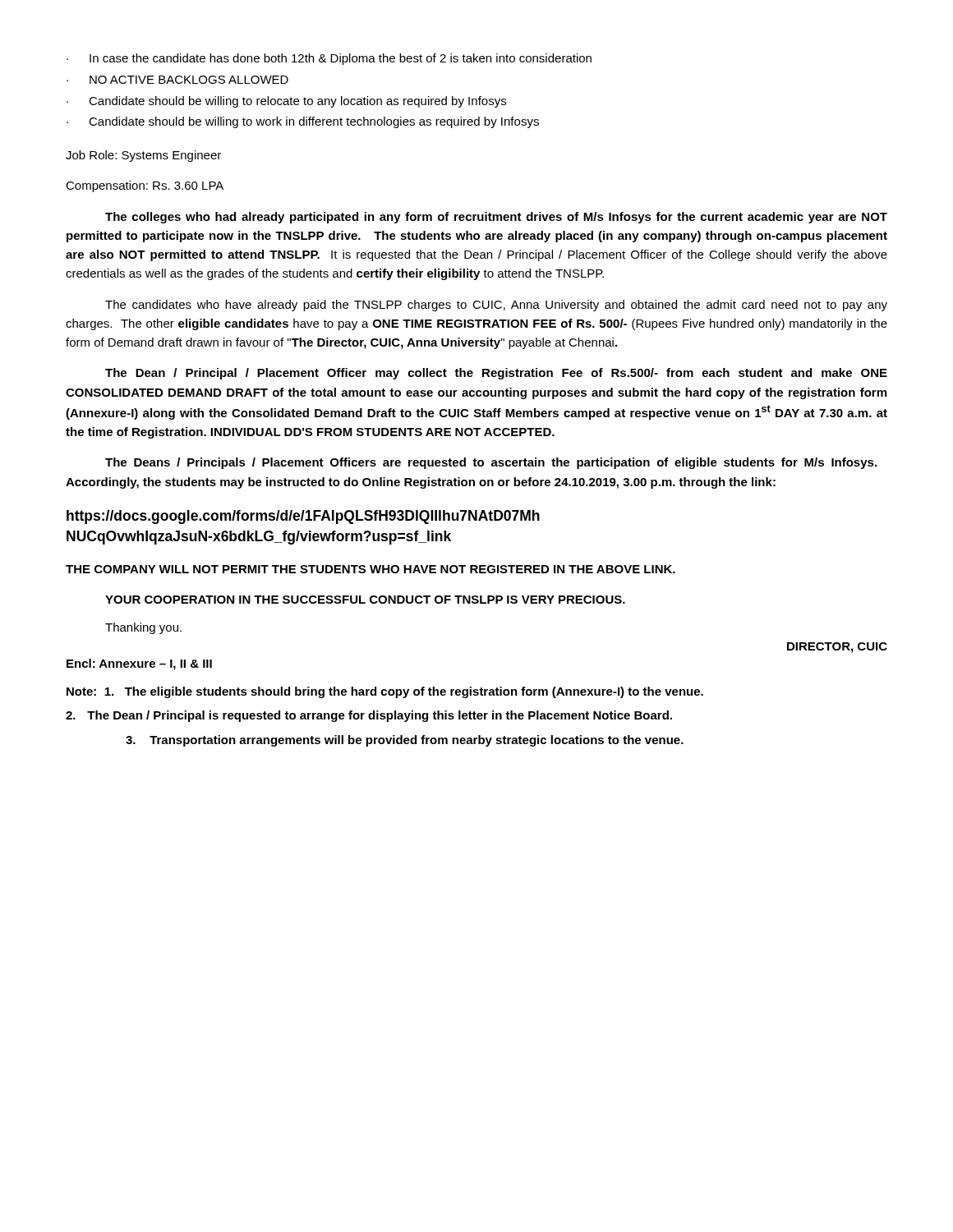Select the region starting "Job Role: Systems Engineer"
953x1232 pixels.
143,155
